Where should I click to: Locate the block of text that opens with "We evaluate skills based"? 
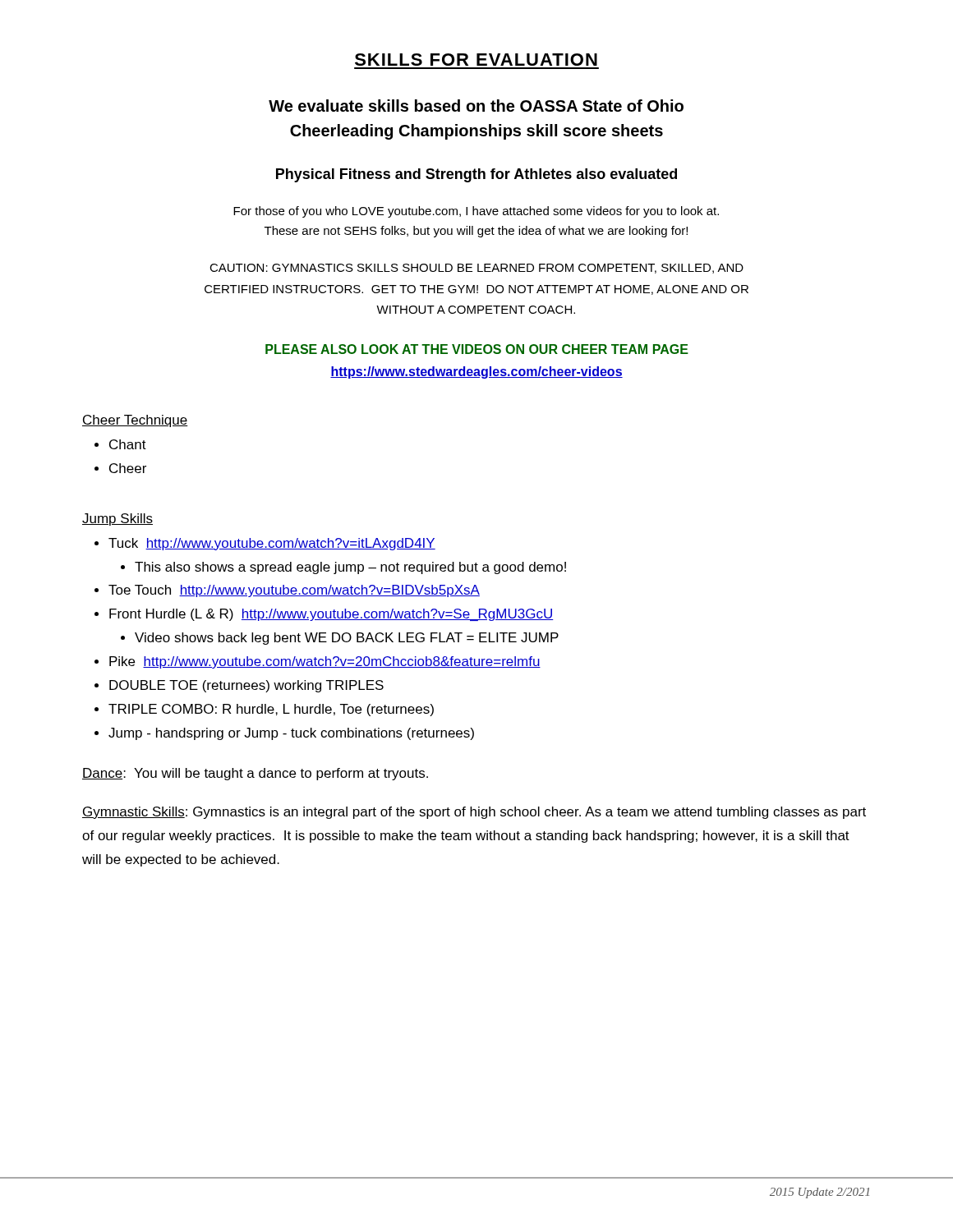point(476,118)
